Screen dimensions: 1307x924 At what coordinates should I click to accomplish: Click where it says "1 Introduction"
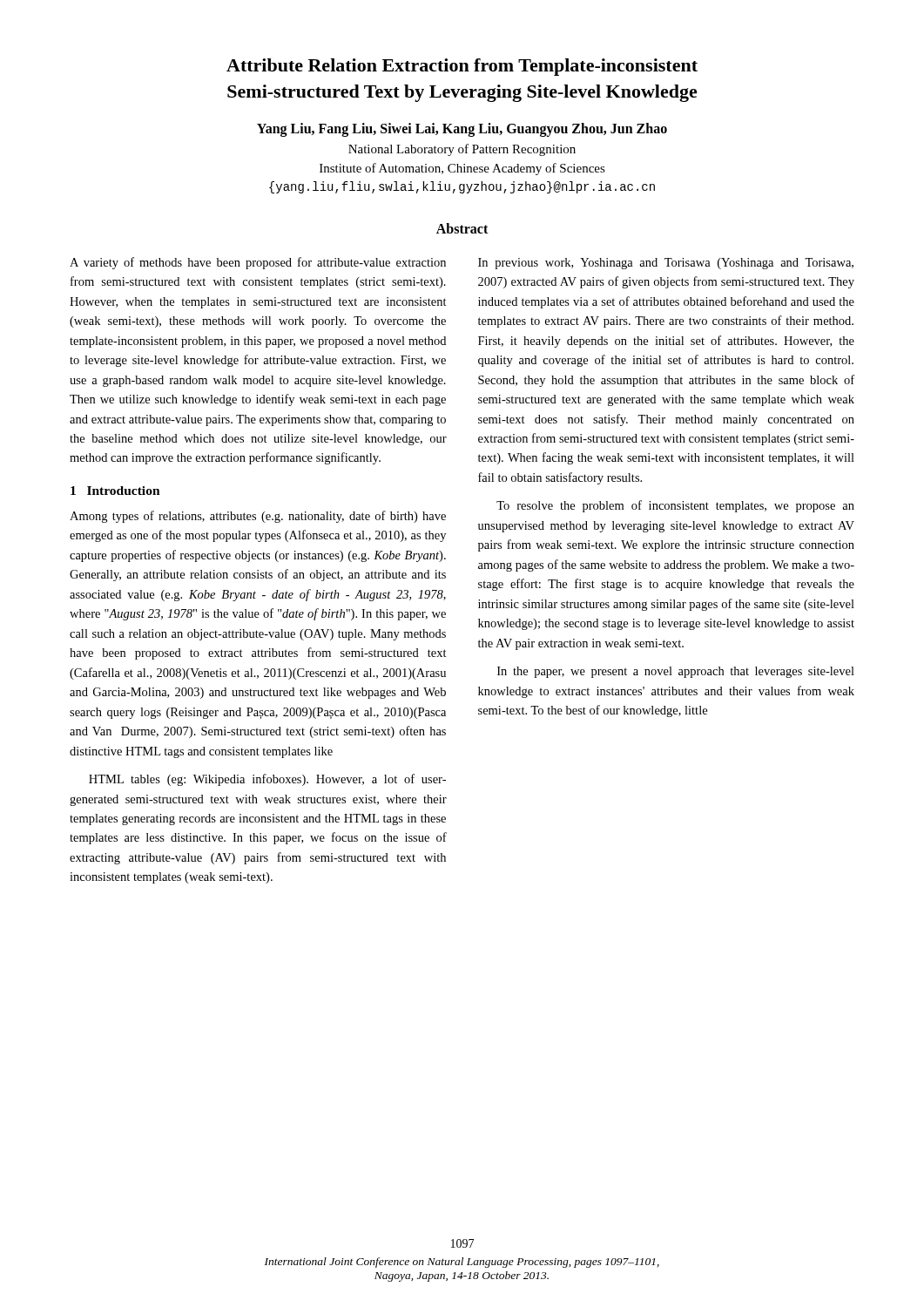coord(115,490)
